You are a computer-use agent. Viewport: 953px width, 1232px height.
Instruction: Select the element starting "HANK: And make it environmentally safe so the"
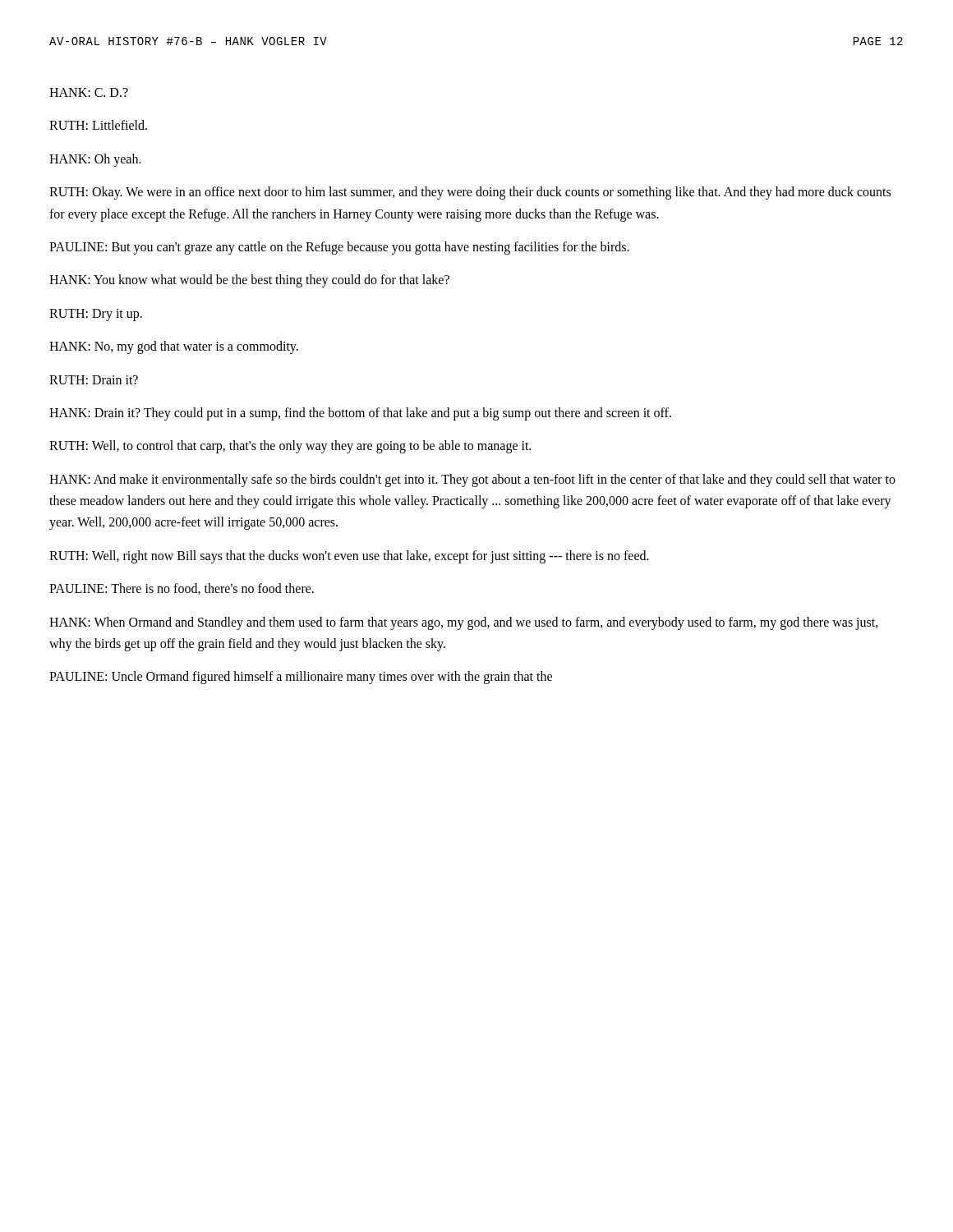pos(472,501)
